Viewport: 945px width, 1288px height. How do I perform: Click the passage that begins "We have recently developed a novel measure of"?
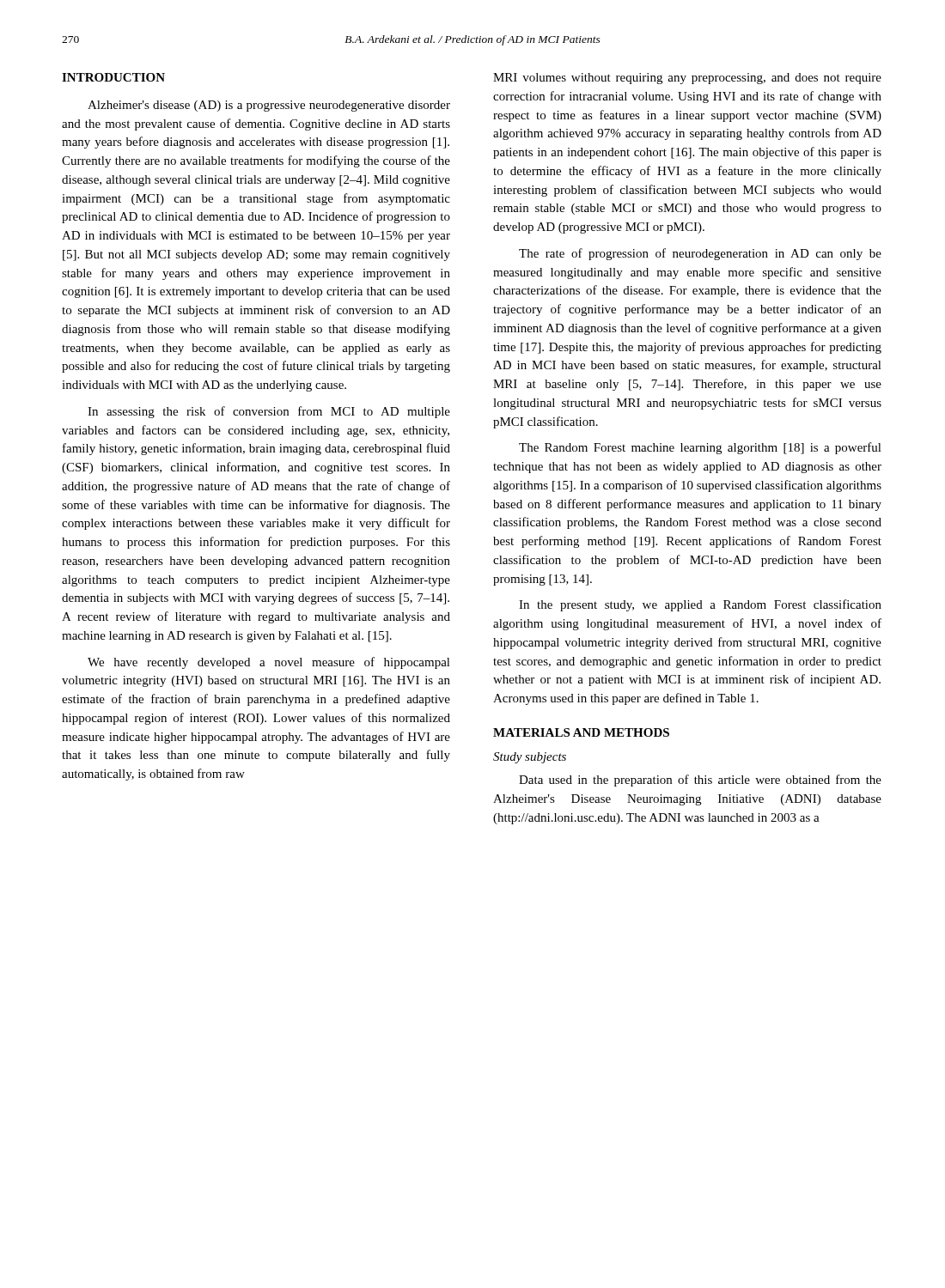[x=256, y=718]
